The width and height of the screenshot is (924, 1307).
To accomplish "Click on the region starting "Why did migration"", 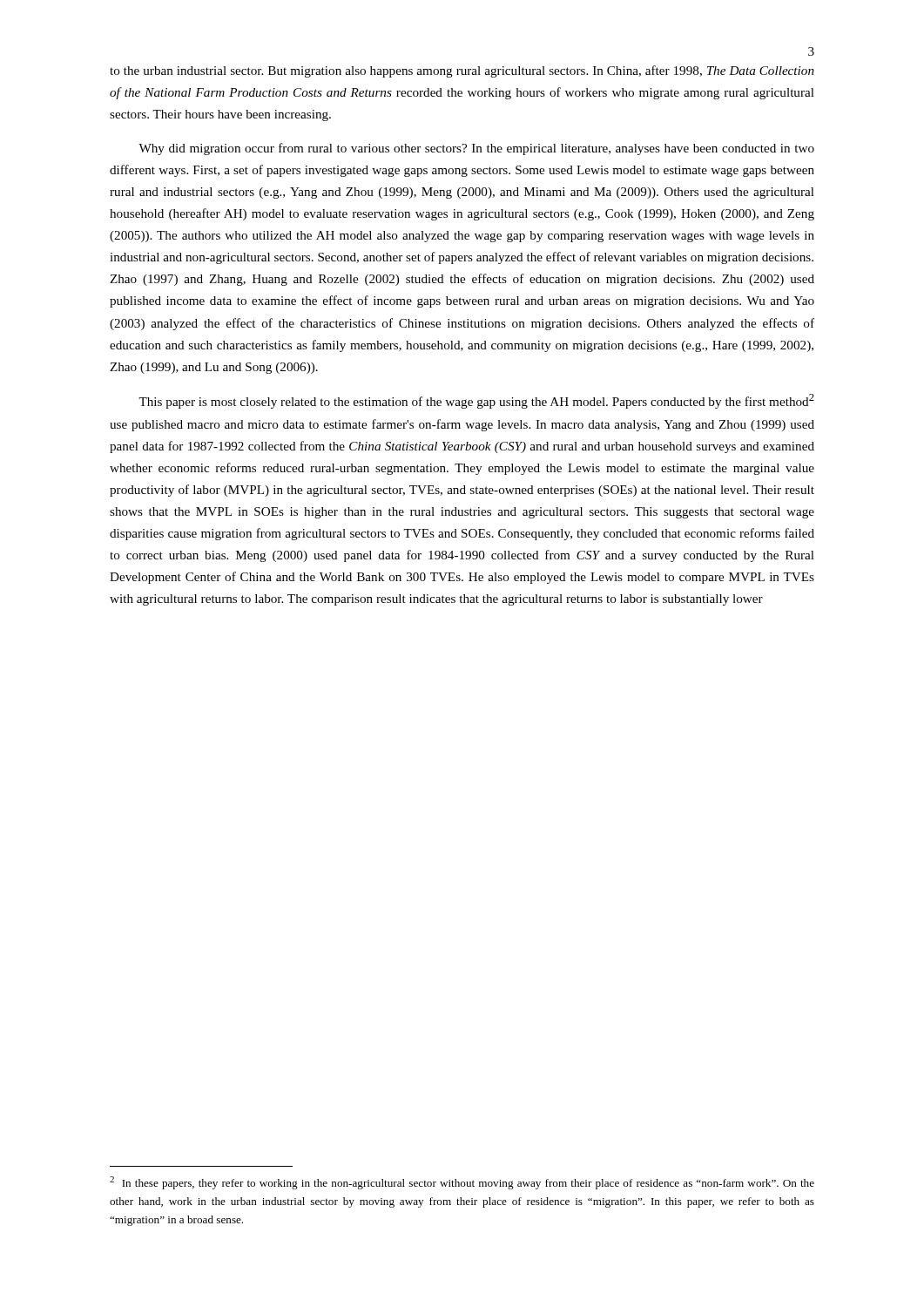I will 462,257.
